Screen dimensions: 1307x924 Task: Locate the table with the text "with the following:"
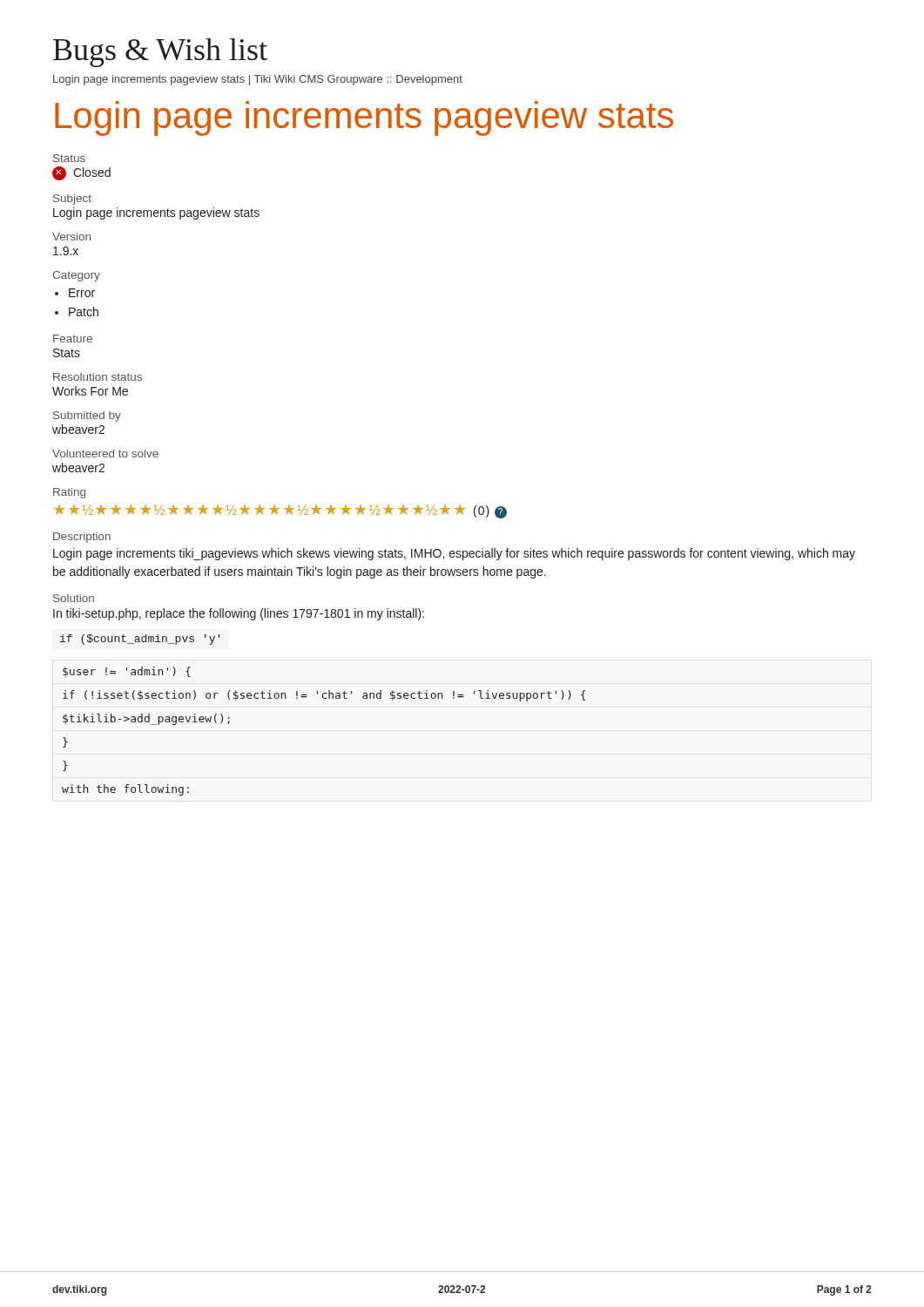coord(462,731)
